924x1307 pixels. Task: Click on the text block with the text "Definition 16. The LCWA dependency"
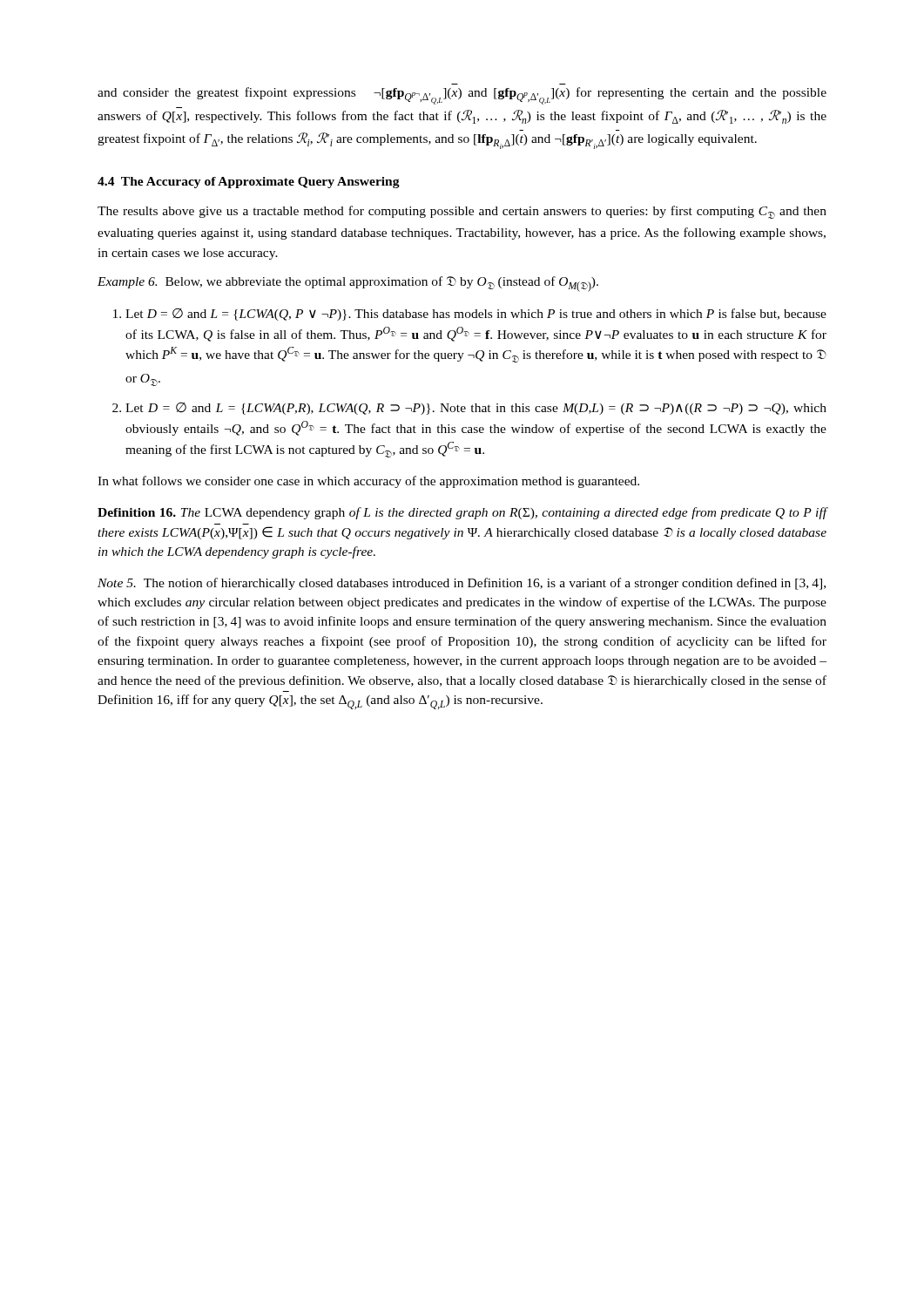coord(462,532)
